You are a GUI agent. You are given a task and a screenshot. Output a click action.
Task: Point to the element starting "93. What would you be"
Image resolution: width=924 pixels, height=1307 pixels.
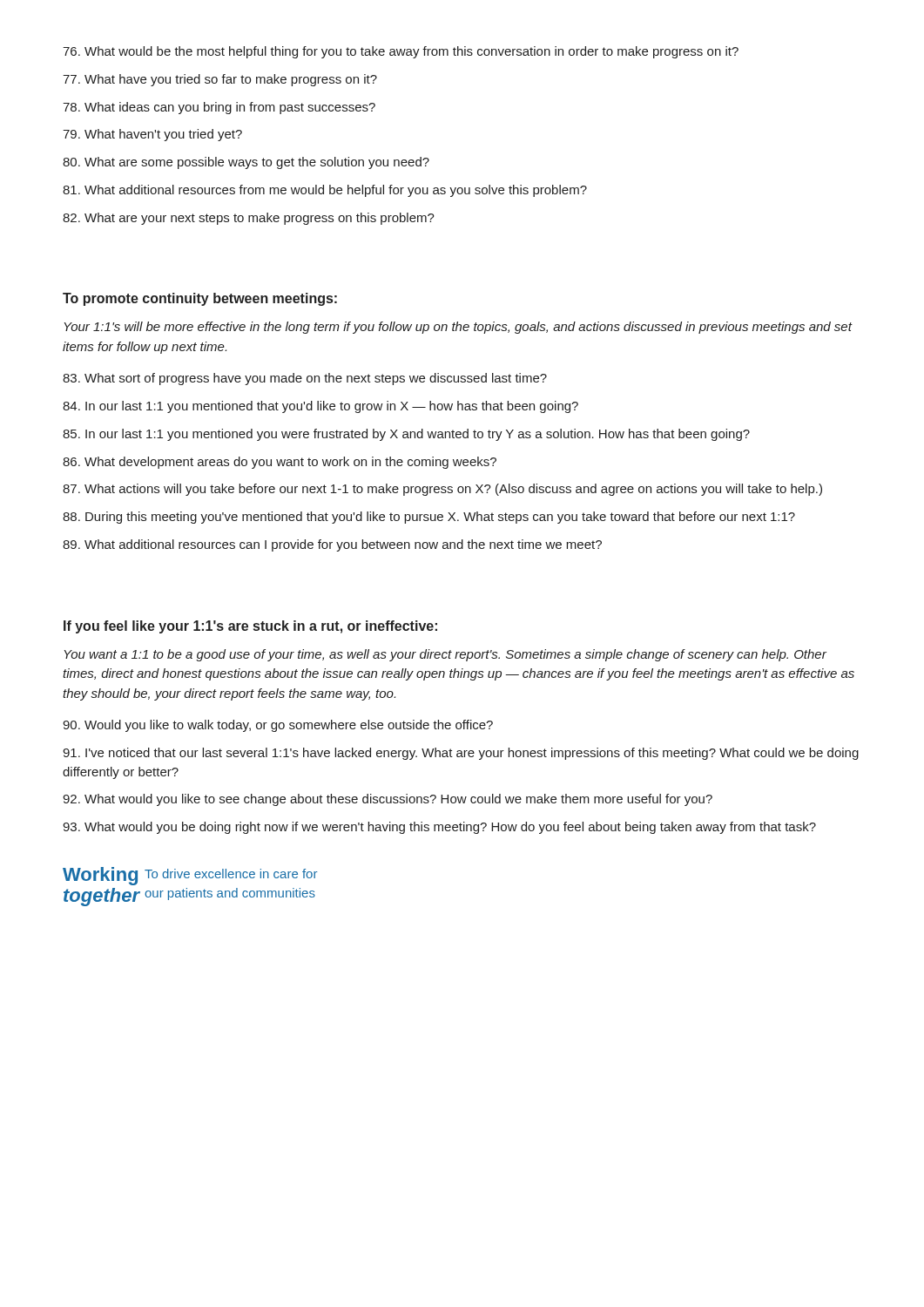pyautogui.click(x=439, y=826)
